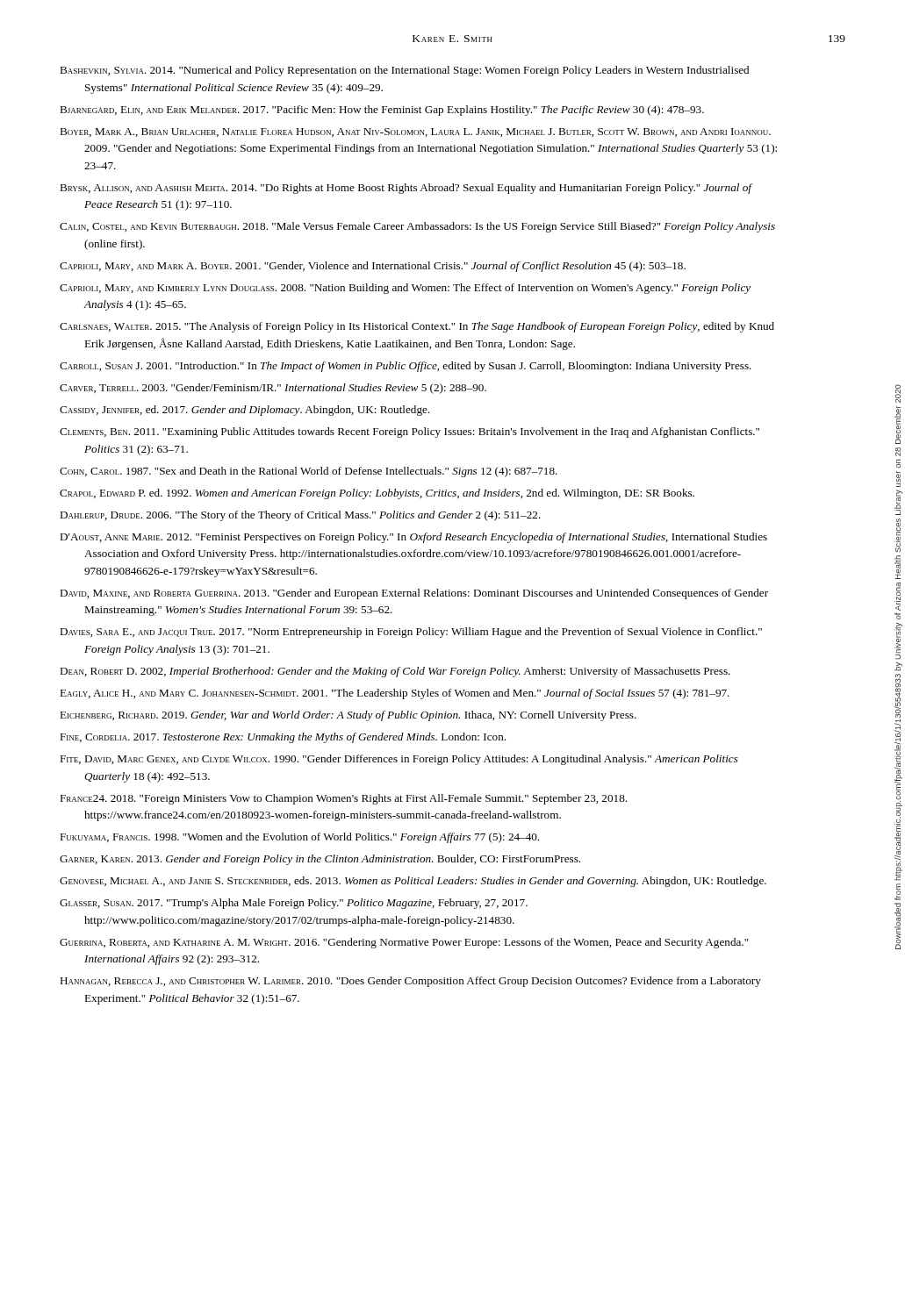
Task: Click on the list item that reads "Carver, Terrell. 2003. "Gender/Feminism/IR.""
Action: point(273,387)
